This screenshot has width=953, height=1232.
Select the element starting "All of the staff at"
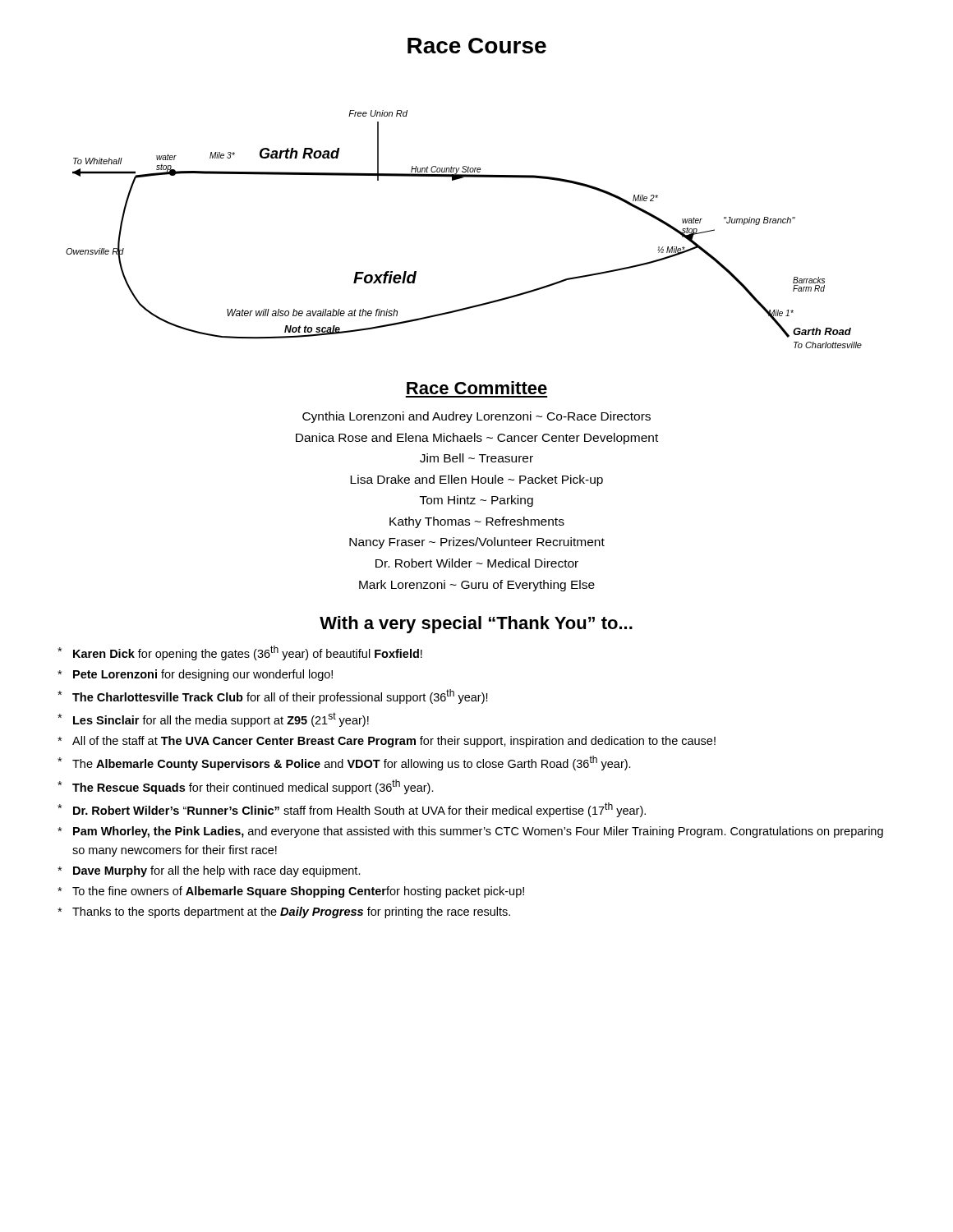click(x=476, y=742)
